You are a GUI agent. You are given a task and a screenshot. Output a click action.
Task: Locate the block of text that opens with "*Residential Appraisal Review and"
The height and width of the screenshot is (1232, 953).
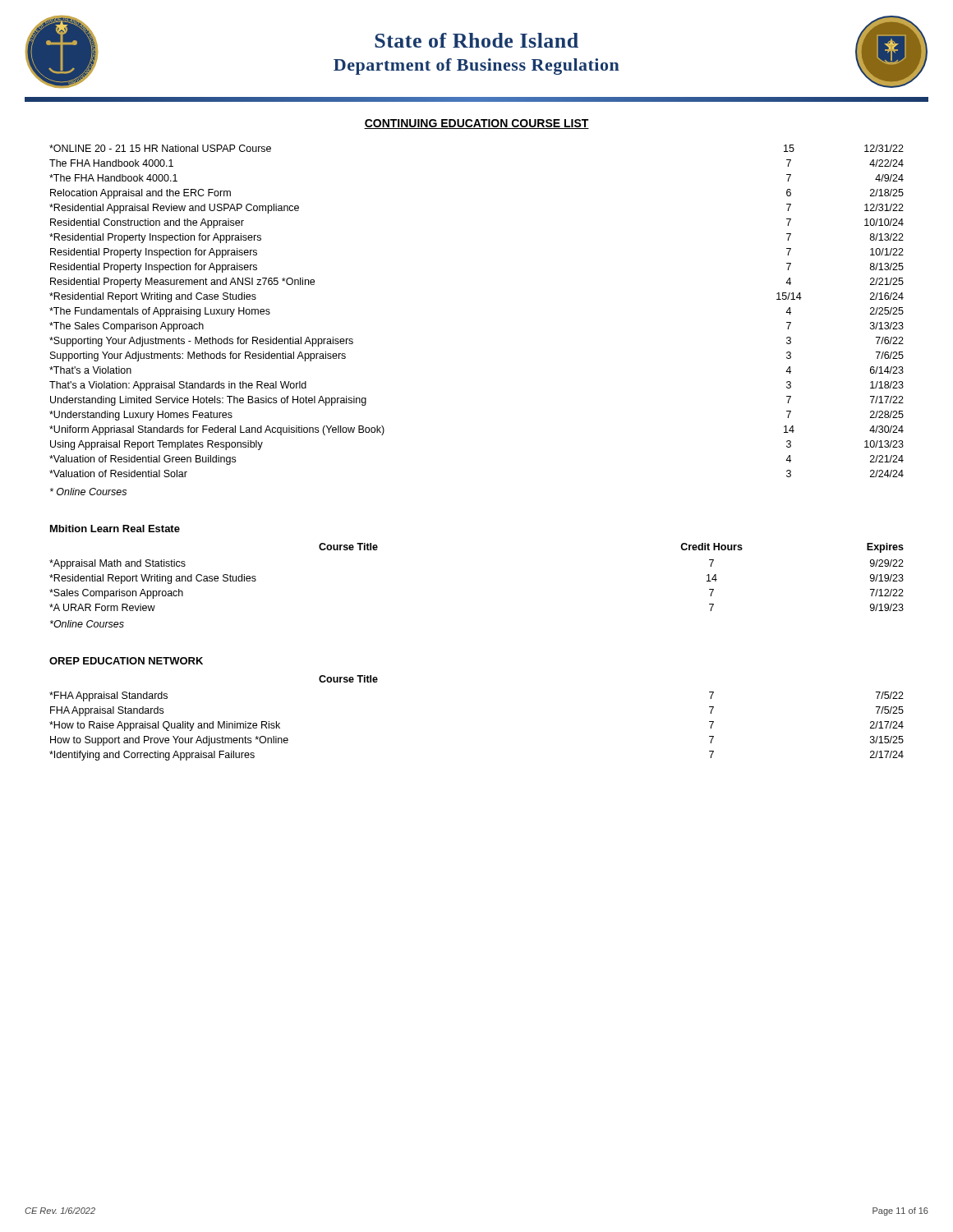click(x=171, y=208)
